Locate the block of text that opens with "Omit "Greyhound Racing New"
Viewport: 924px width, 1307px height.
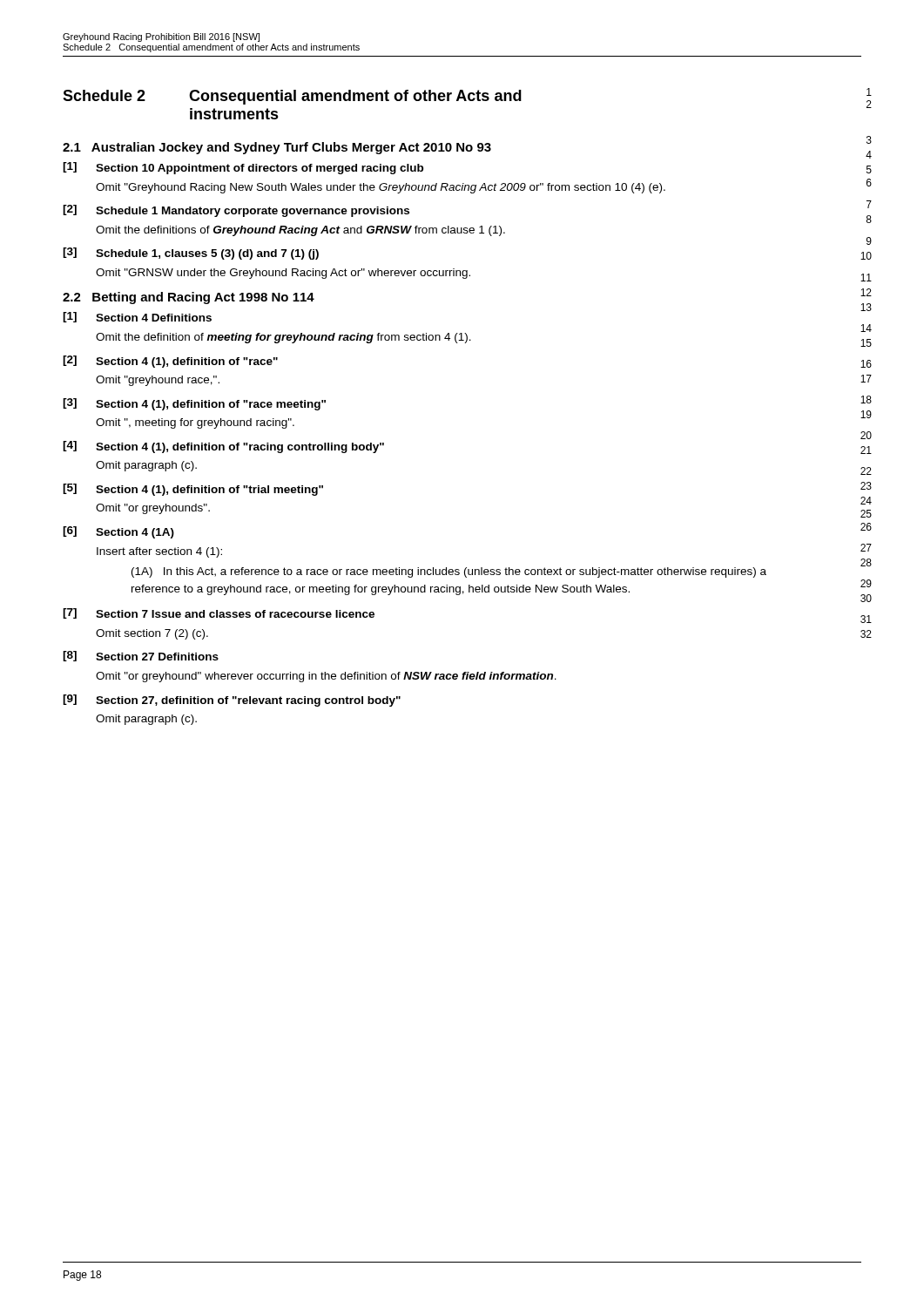click(381, 187)
